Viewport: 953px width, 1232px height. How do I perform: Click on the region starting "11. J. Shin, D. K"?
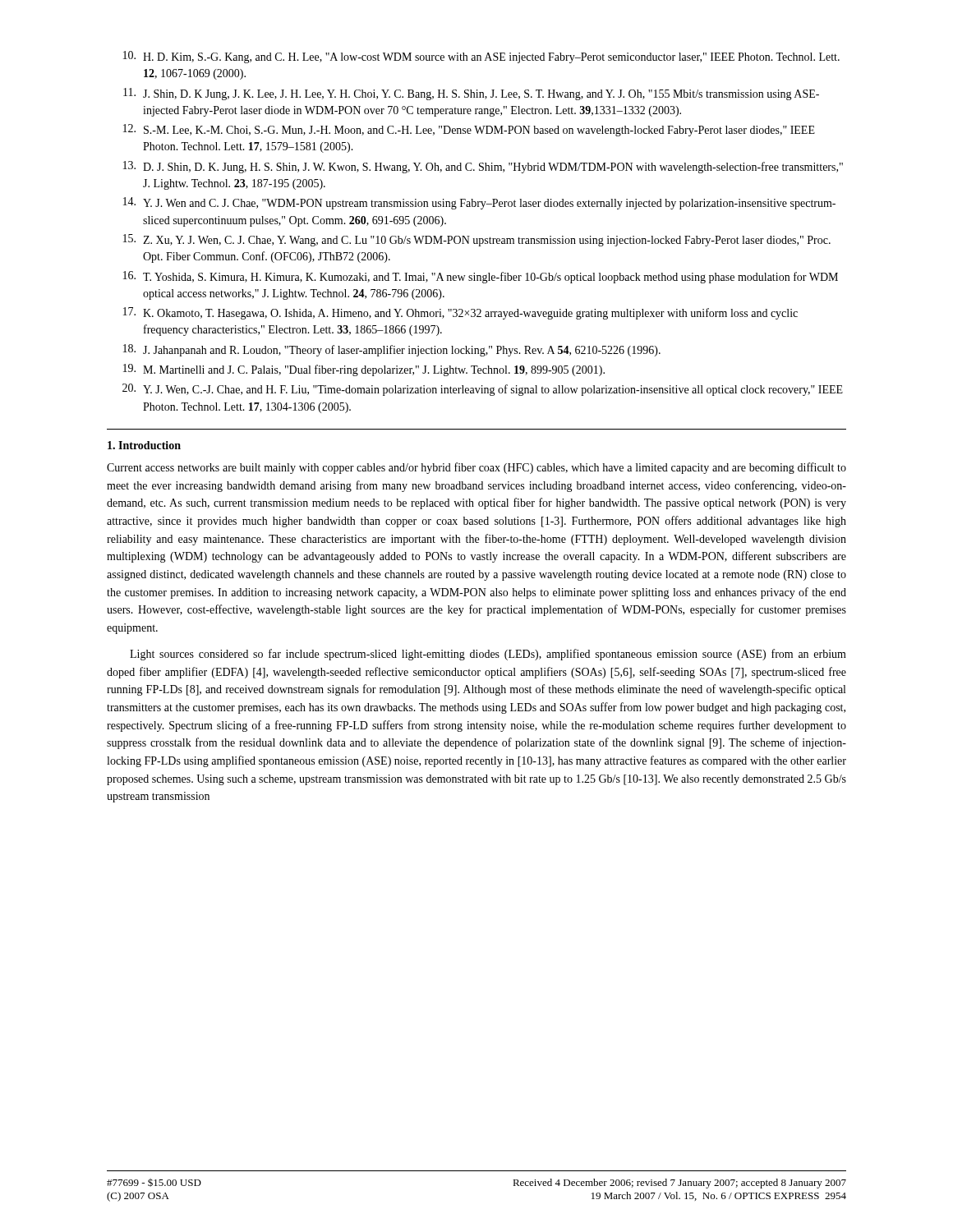pos(476,103)
